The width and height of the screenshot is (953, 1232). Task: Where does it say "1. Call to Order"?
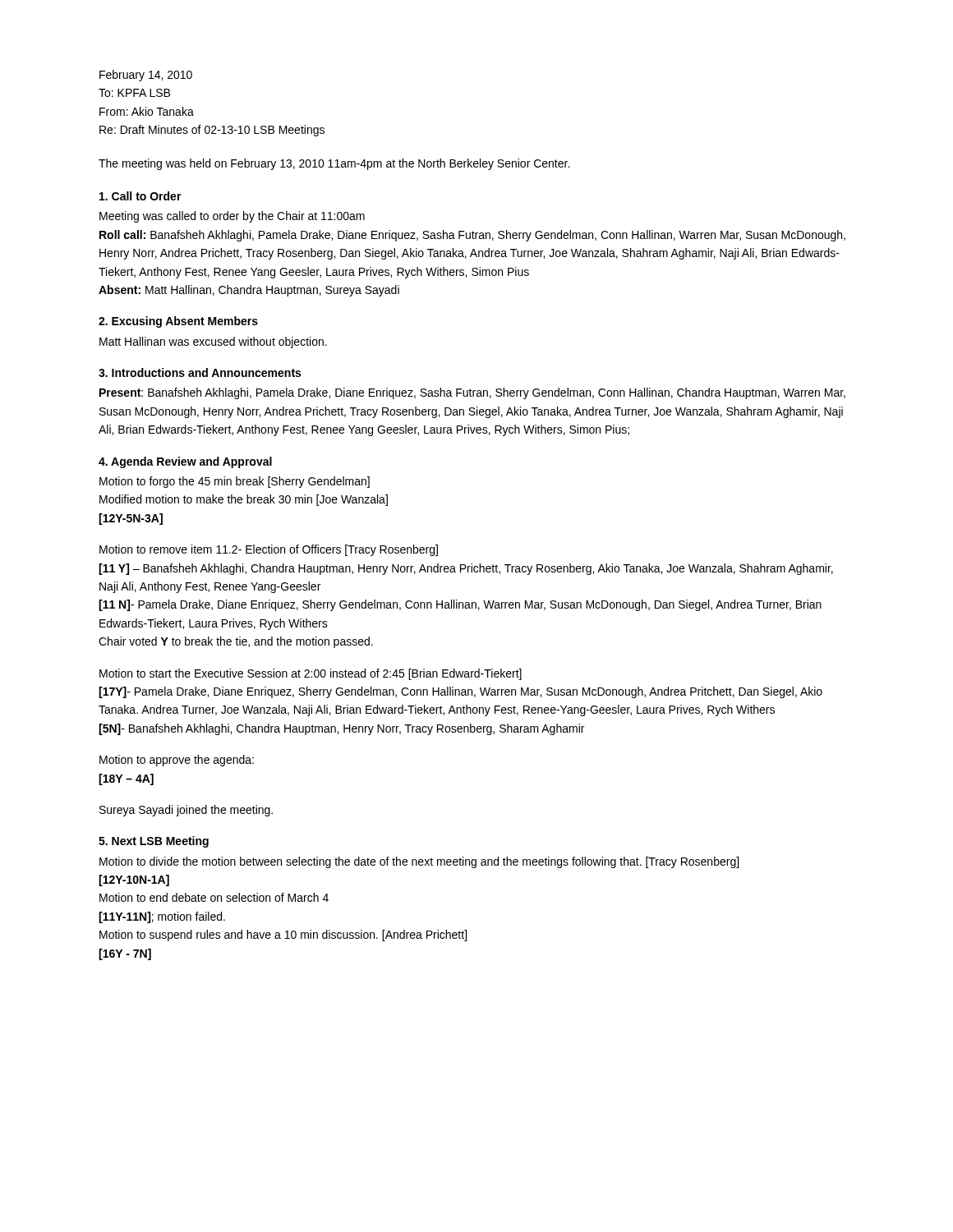tap(140, 196)
